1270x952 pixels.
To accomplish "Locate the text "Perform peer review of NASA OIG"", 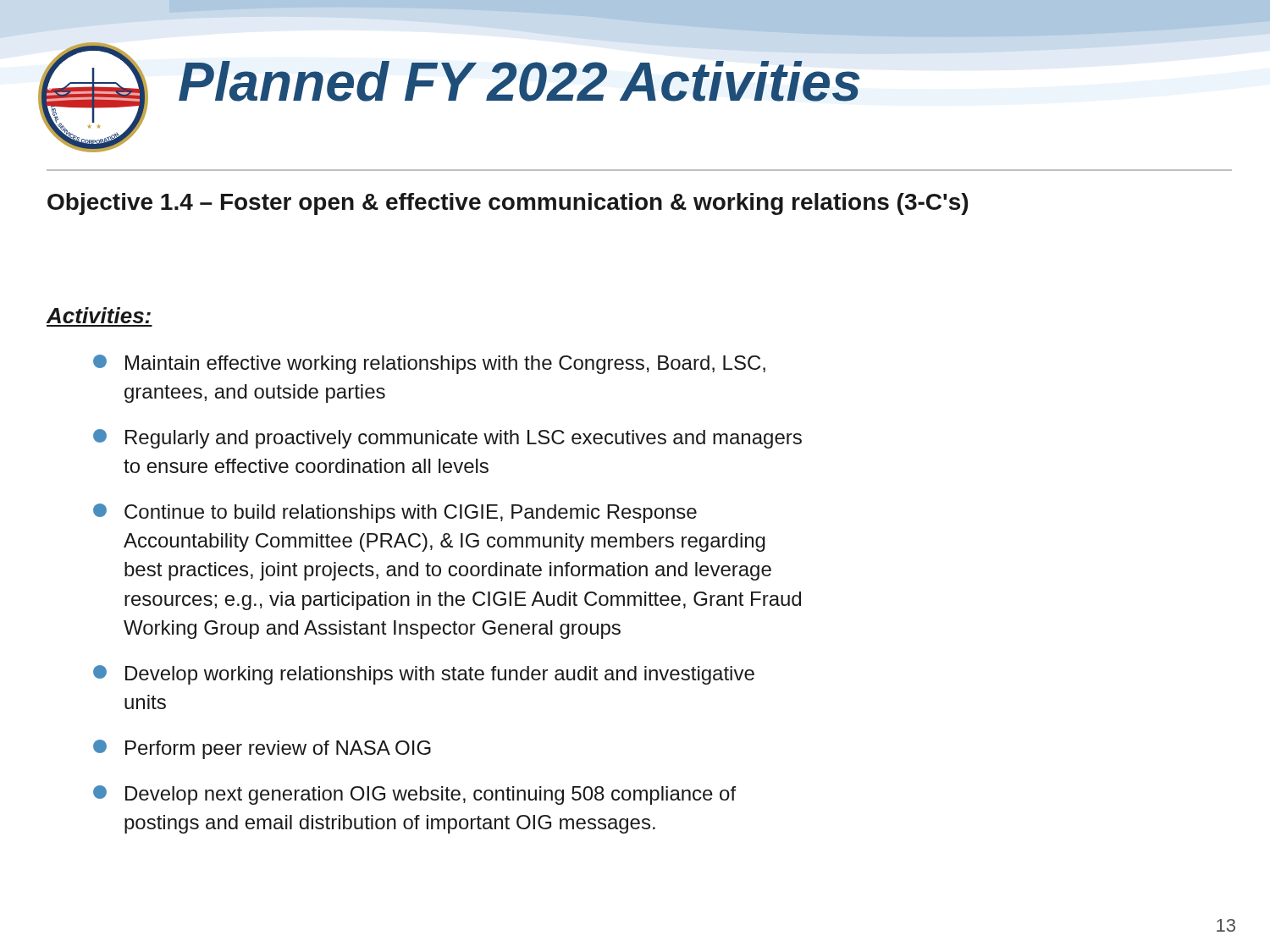I will pyautogui.click(x=263, y=748).
